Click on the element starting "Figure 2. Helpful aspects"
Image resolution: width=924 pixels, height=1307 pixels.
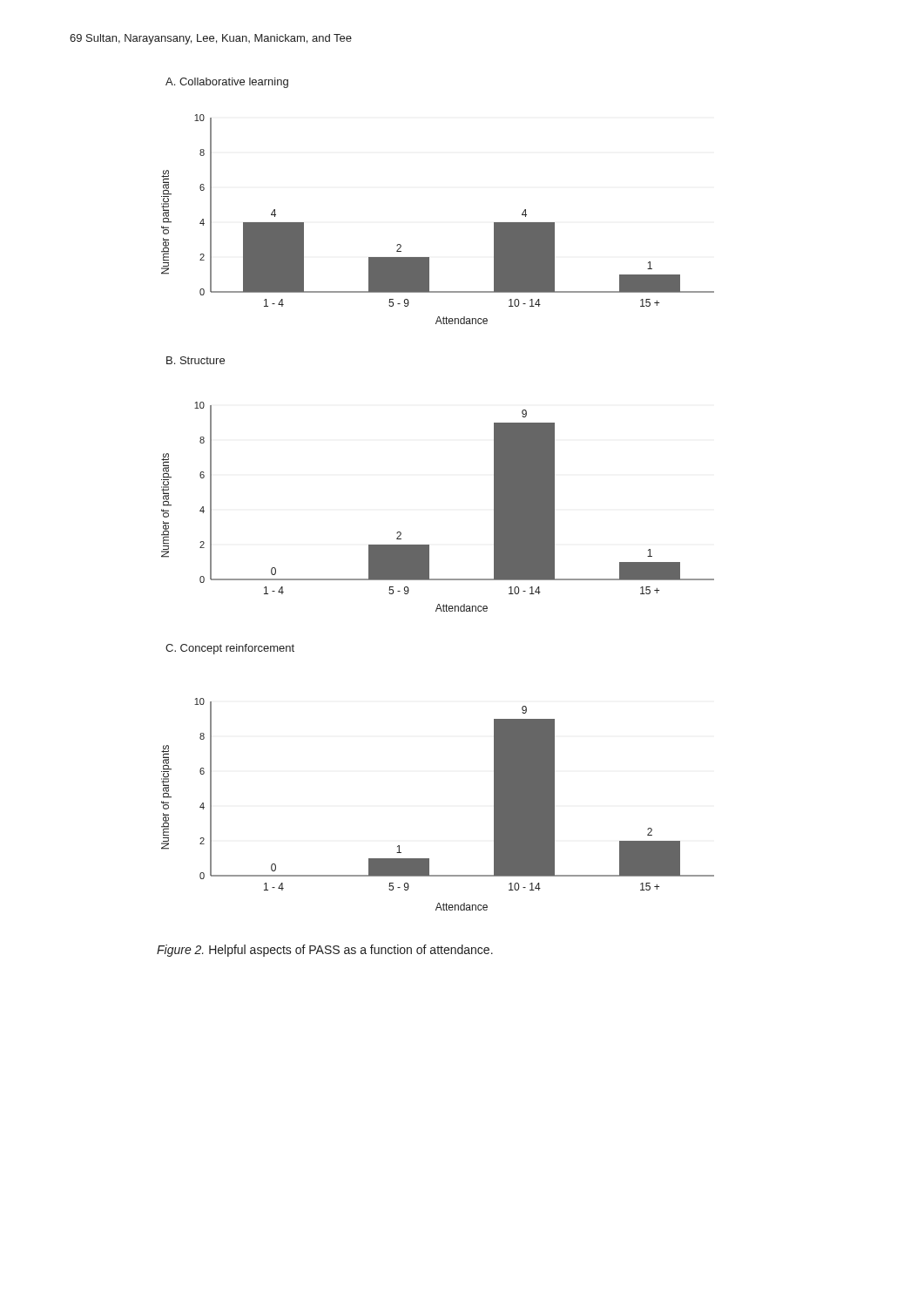(x=325, y=950)
